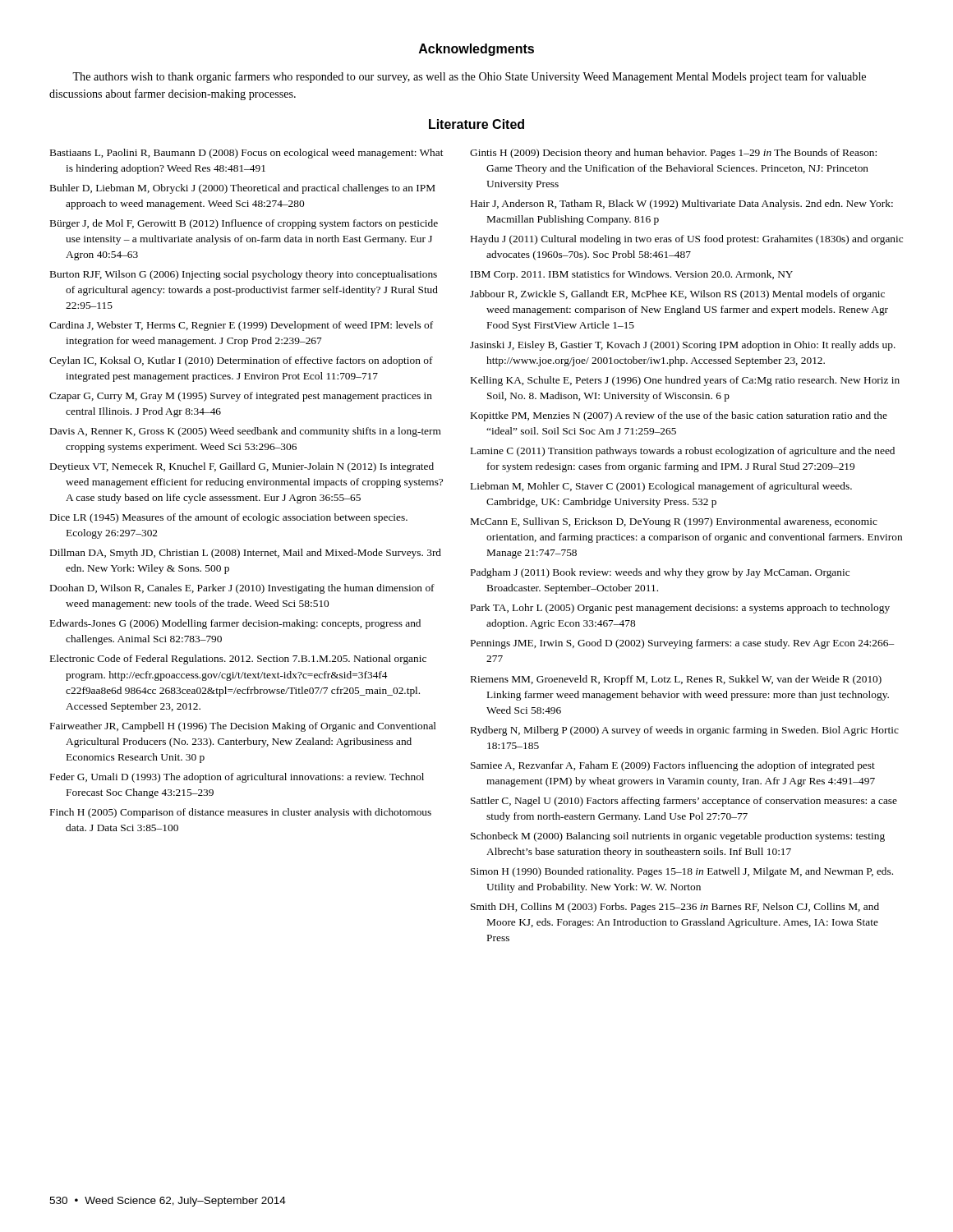Locate the block of text that opens with "Dice LR (1945) Measures of the amount"
The height and width of the screenshot is (1232, 953).
(x=229, y=525)
